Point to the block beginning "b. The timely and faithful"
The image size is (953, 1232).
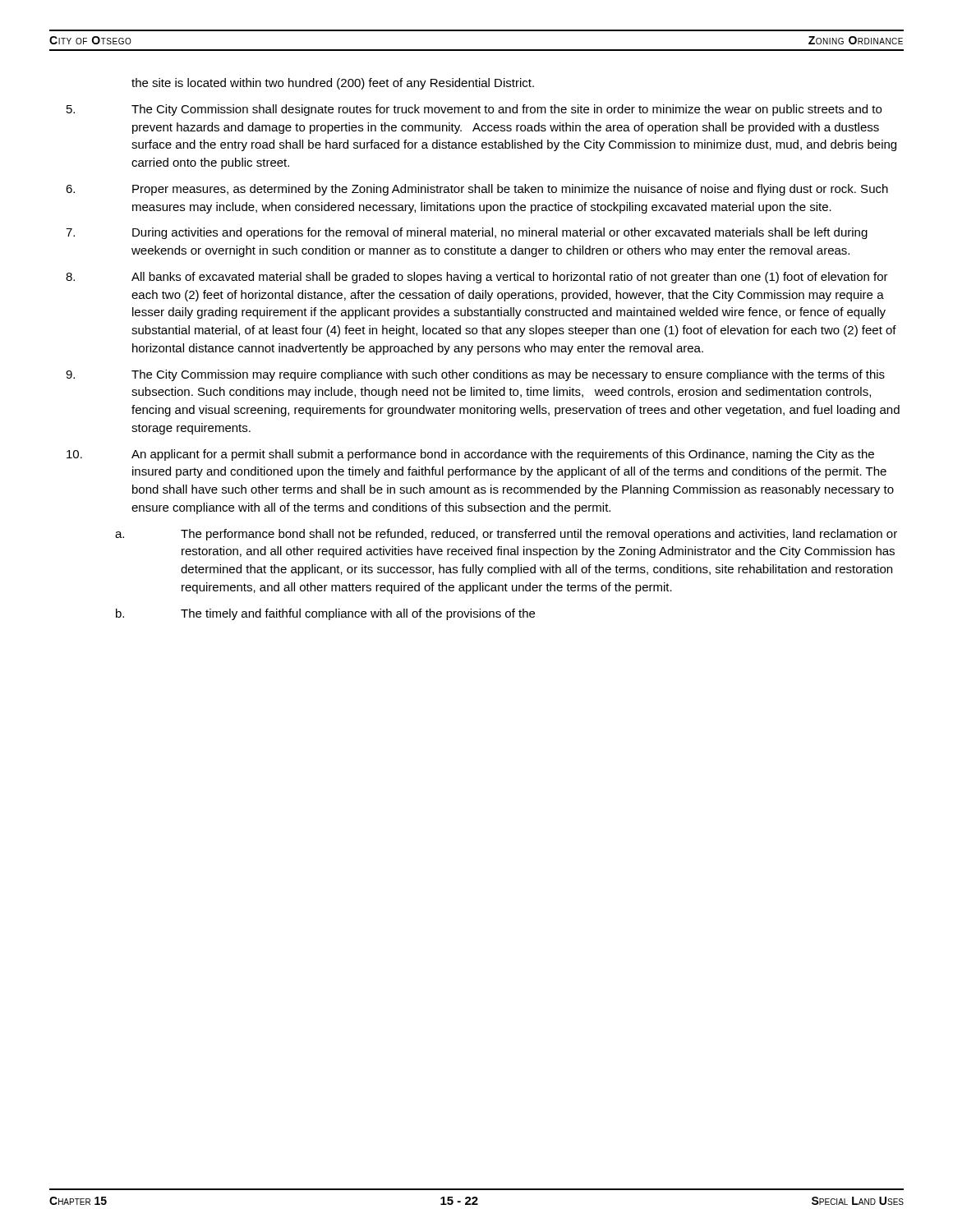(476, 613)
